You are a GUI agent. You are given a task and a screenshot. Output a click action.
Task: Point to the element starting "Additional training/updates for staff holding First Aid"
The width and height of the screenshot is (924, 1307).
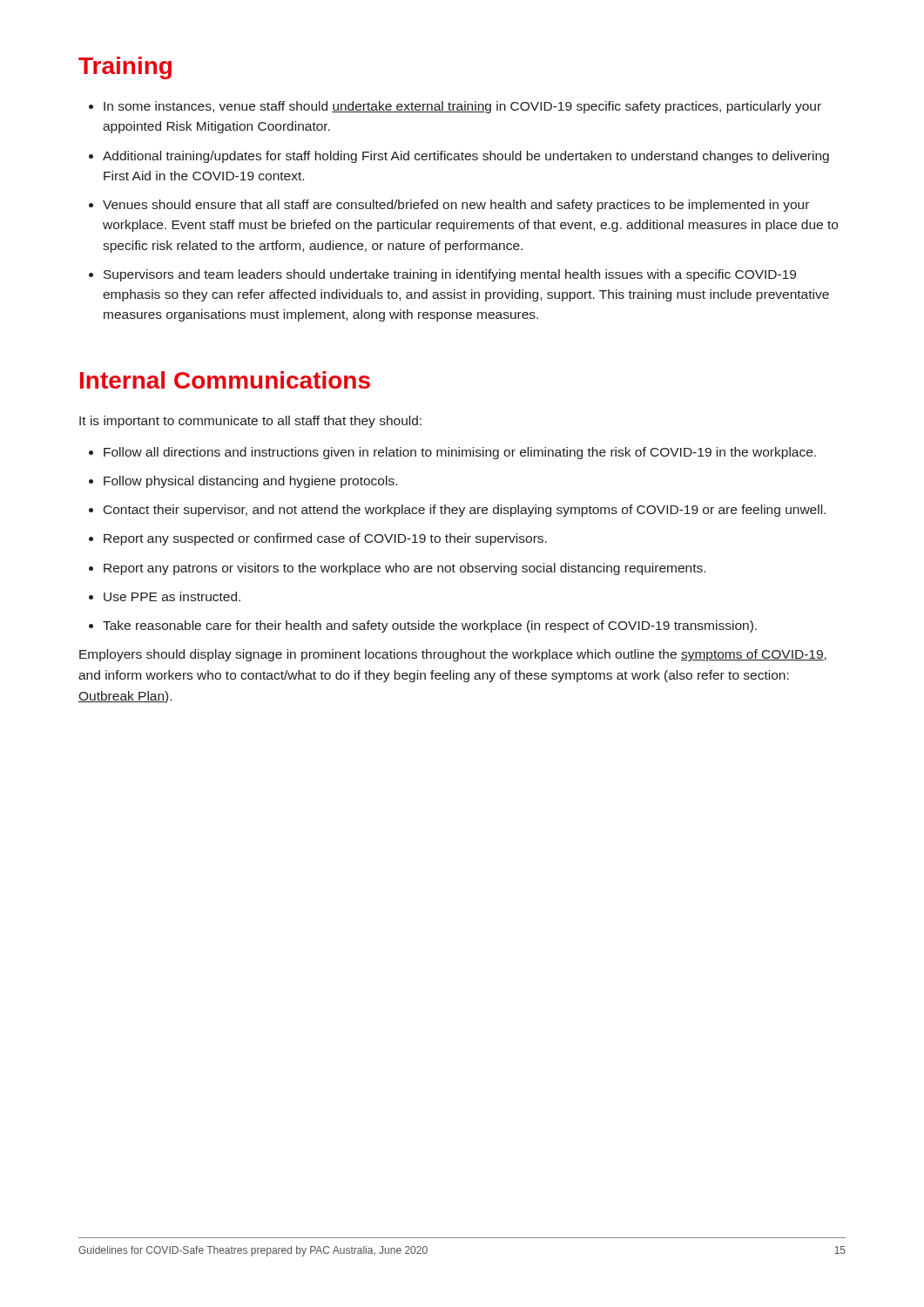tap(466, 165)
